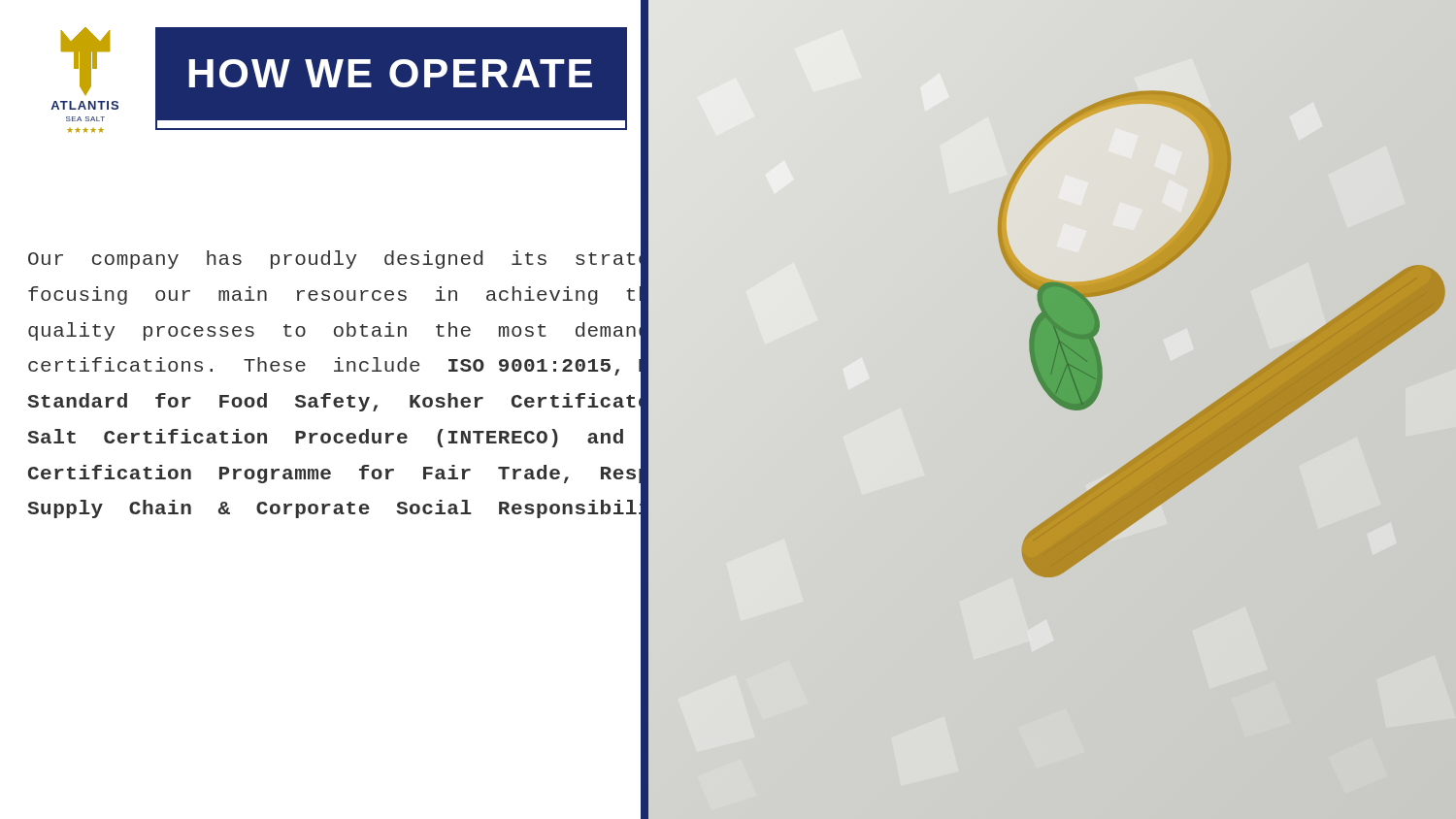The image size is (1456, 819).
Task: Find the photo
Action: [x=1052, y=410]
